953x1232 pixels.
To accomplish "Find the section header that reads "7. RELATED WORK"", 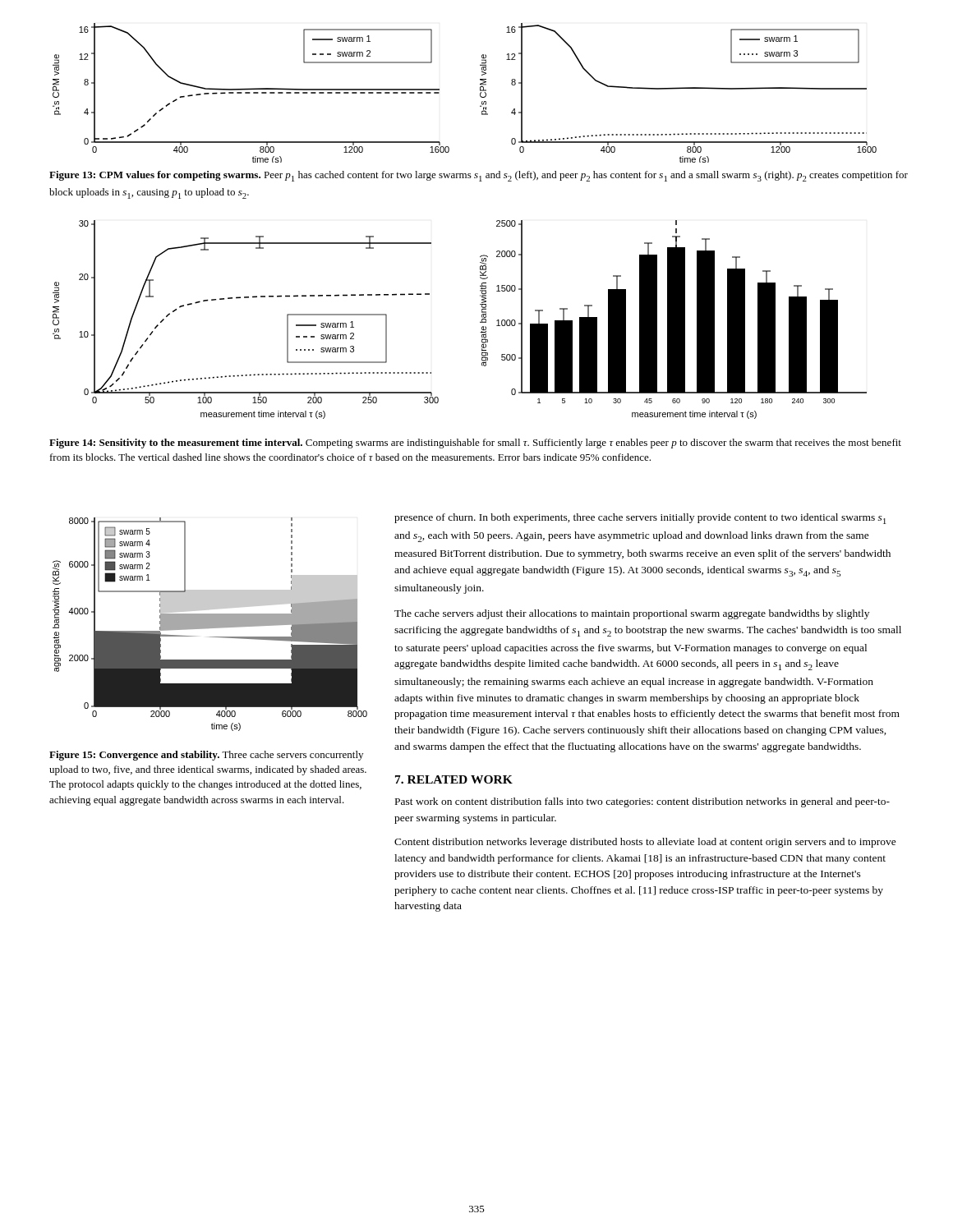I will [453, 779].
